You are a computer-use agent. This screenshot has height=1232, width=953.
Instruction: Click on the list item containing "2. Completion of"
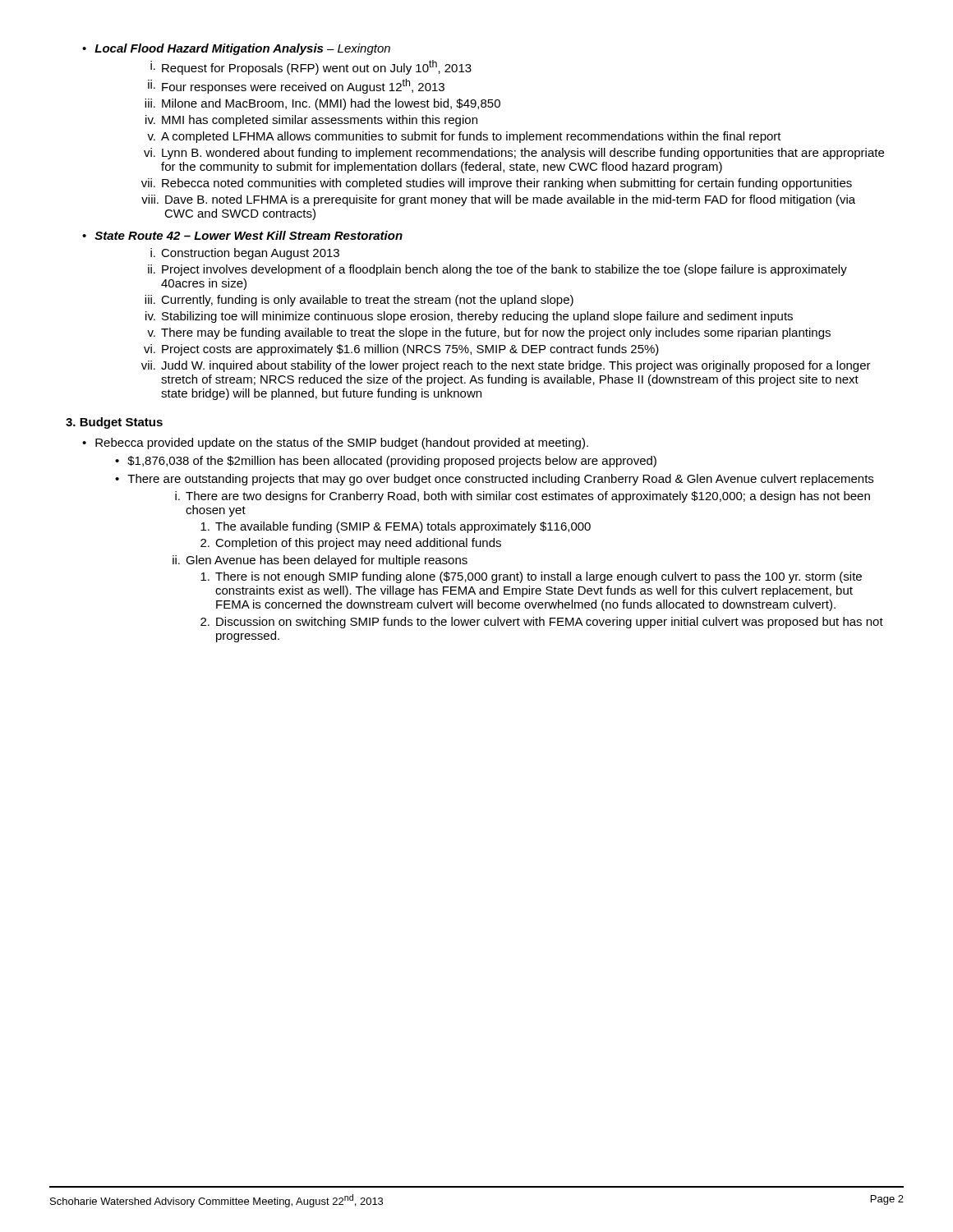[349, 543]
